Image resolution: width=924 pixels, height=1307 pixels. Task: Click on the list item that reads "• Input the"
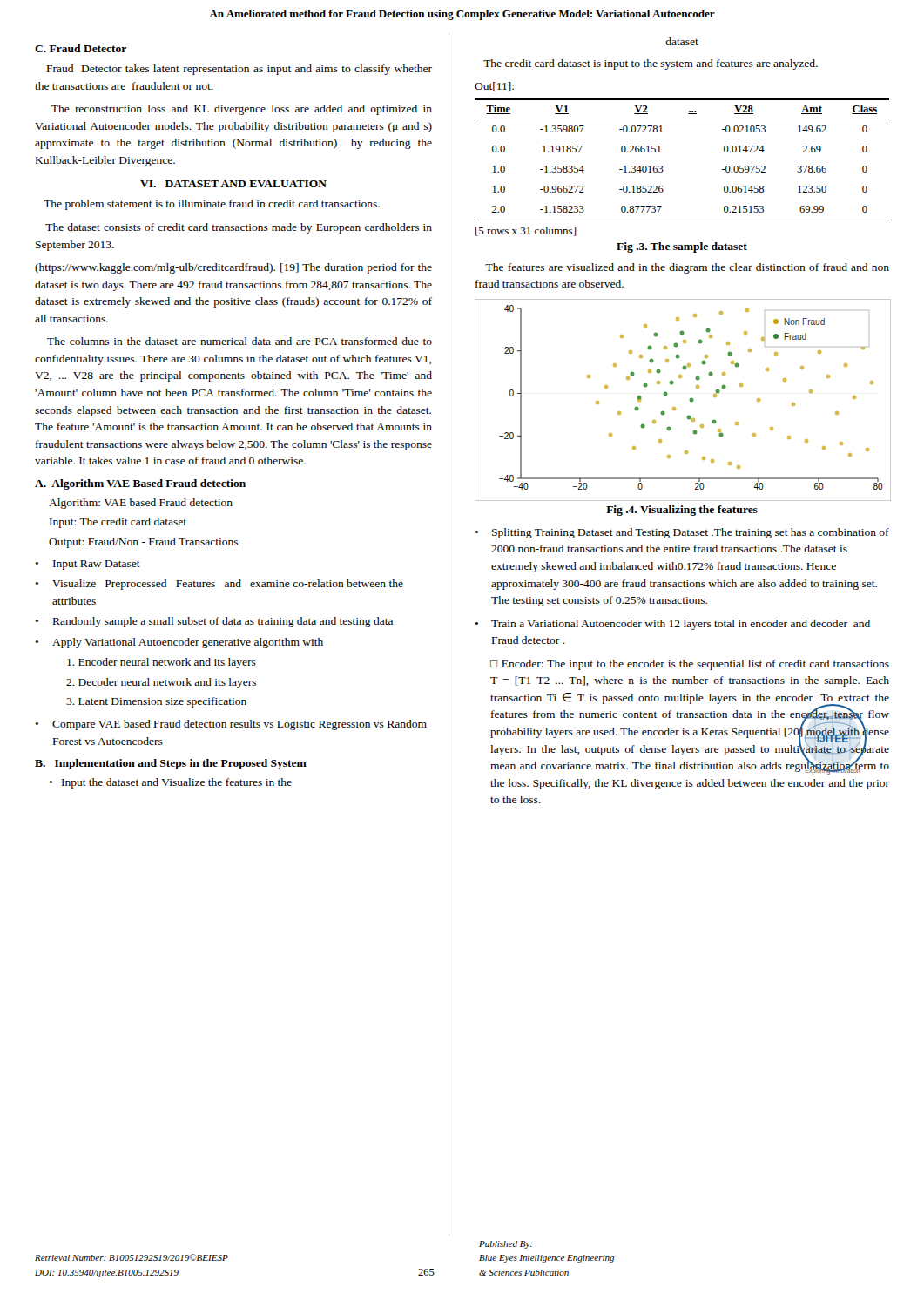[170, 782]
